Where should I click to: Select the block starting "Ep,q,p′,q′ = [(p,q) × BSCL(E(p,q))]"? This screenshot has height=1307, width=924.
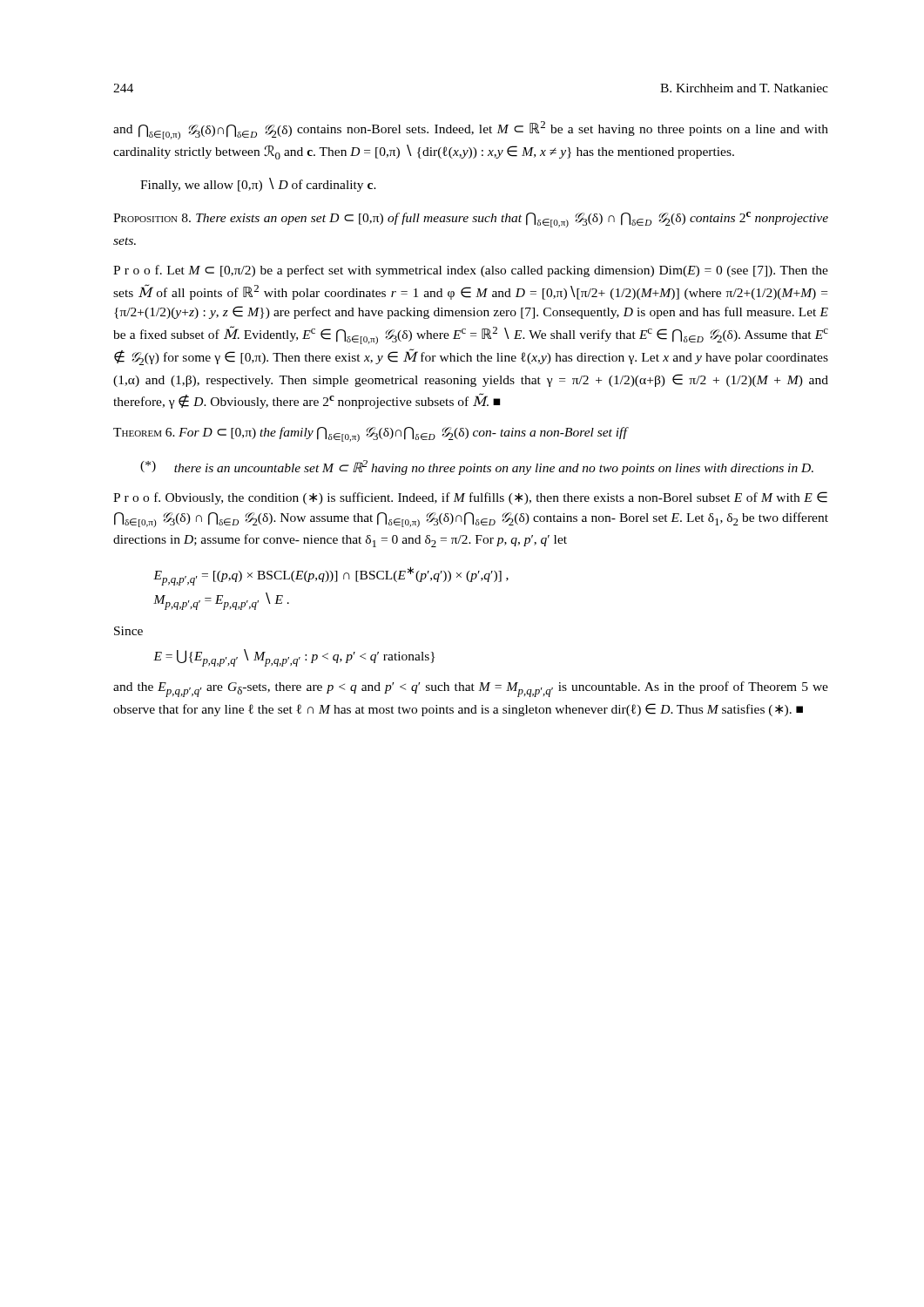pos(491,588)
